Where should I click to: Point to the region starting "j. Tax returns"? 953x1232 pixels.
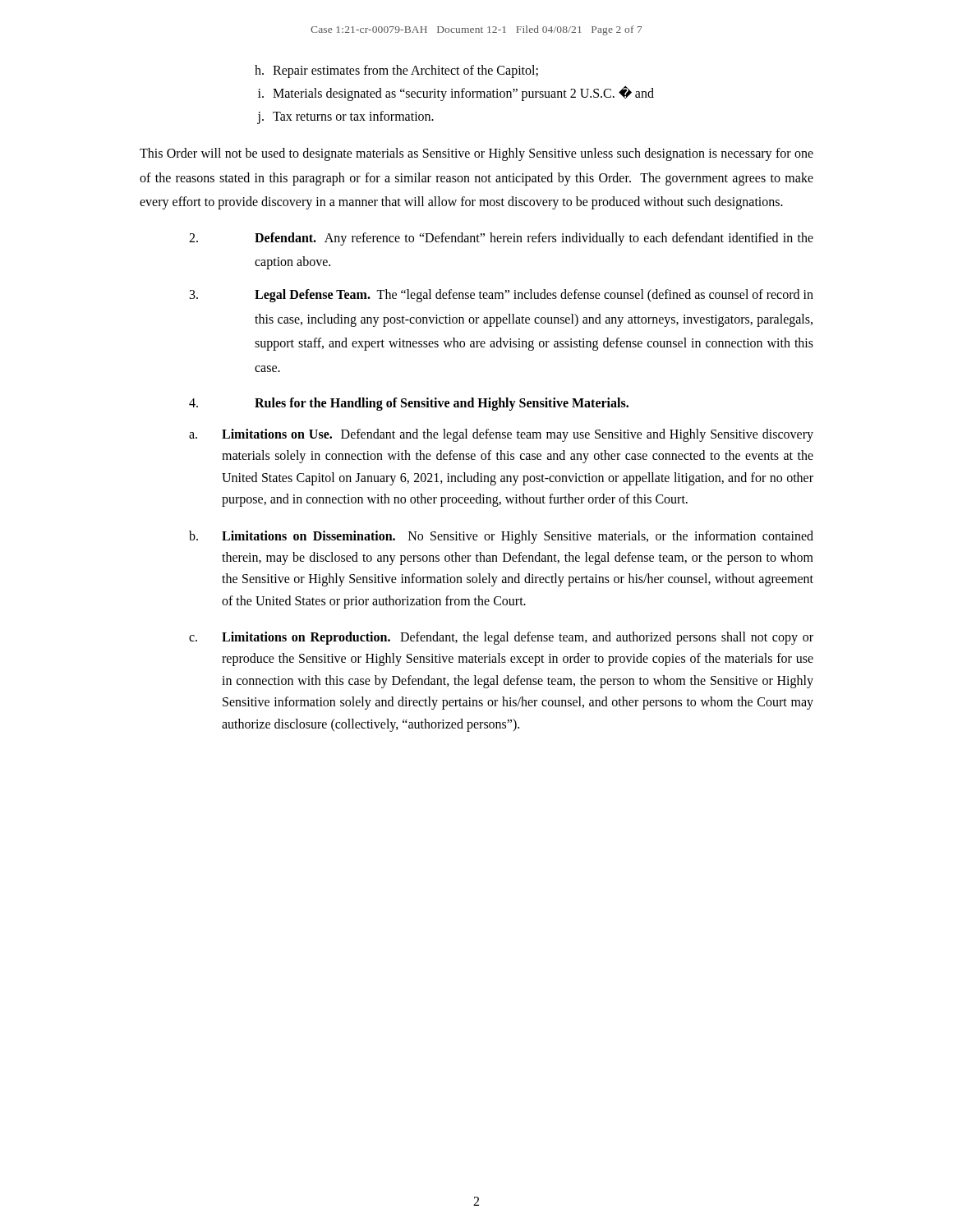tap(336, 117)
